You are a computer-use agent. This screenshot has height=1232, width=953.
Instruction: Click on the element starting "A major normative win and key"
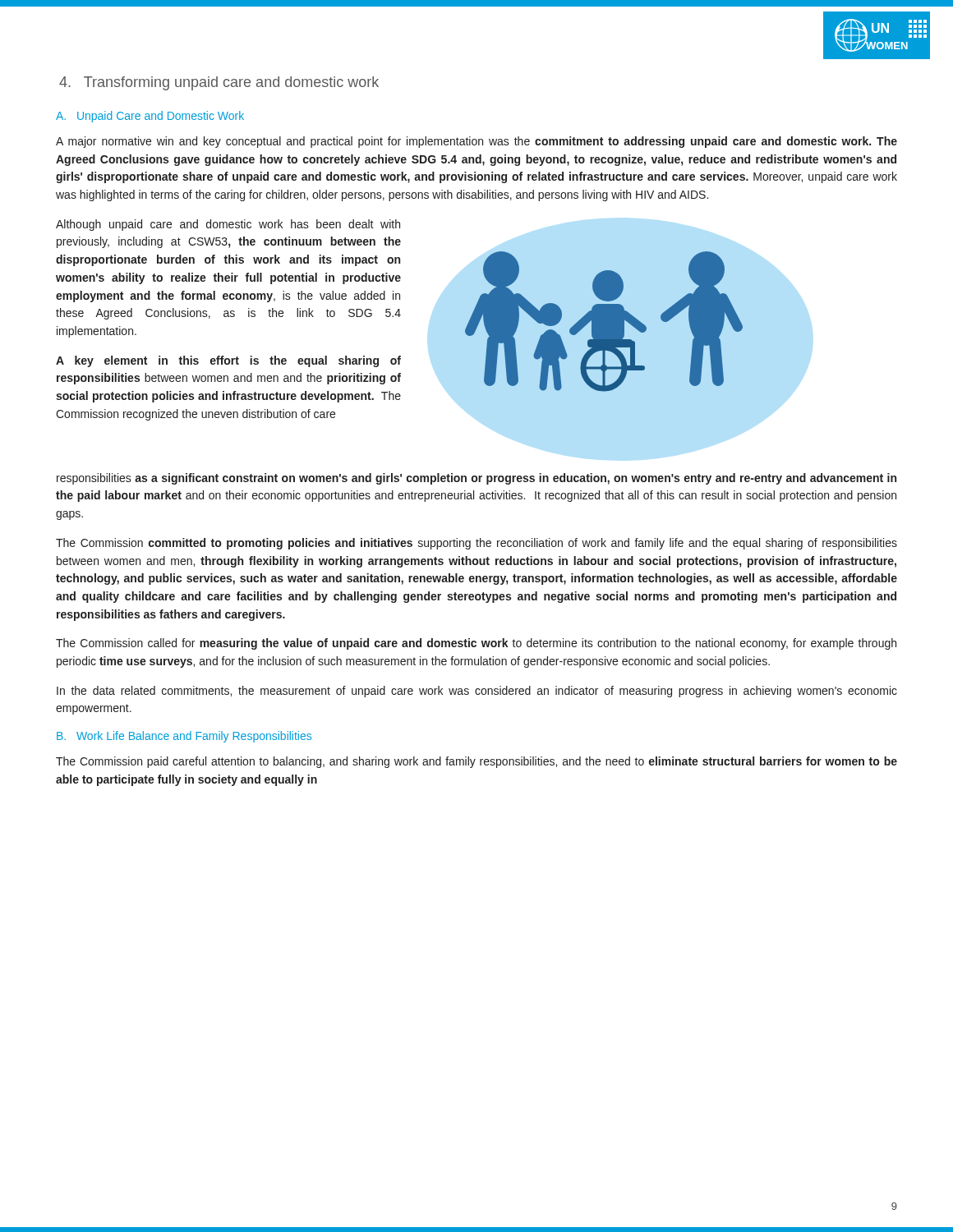pyautogui.click(x=476, y=168)
